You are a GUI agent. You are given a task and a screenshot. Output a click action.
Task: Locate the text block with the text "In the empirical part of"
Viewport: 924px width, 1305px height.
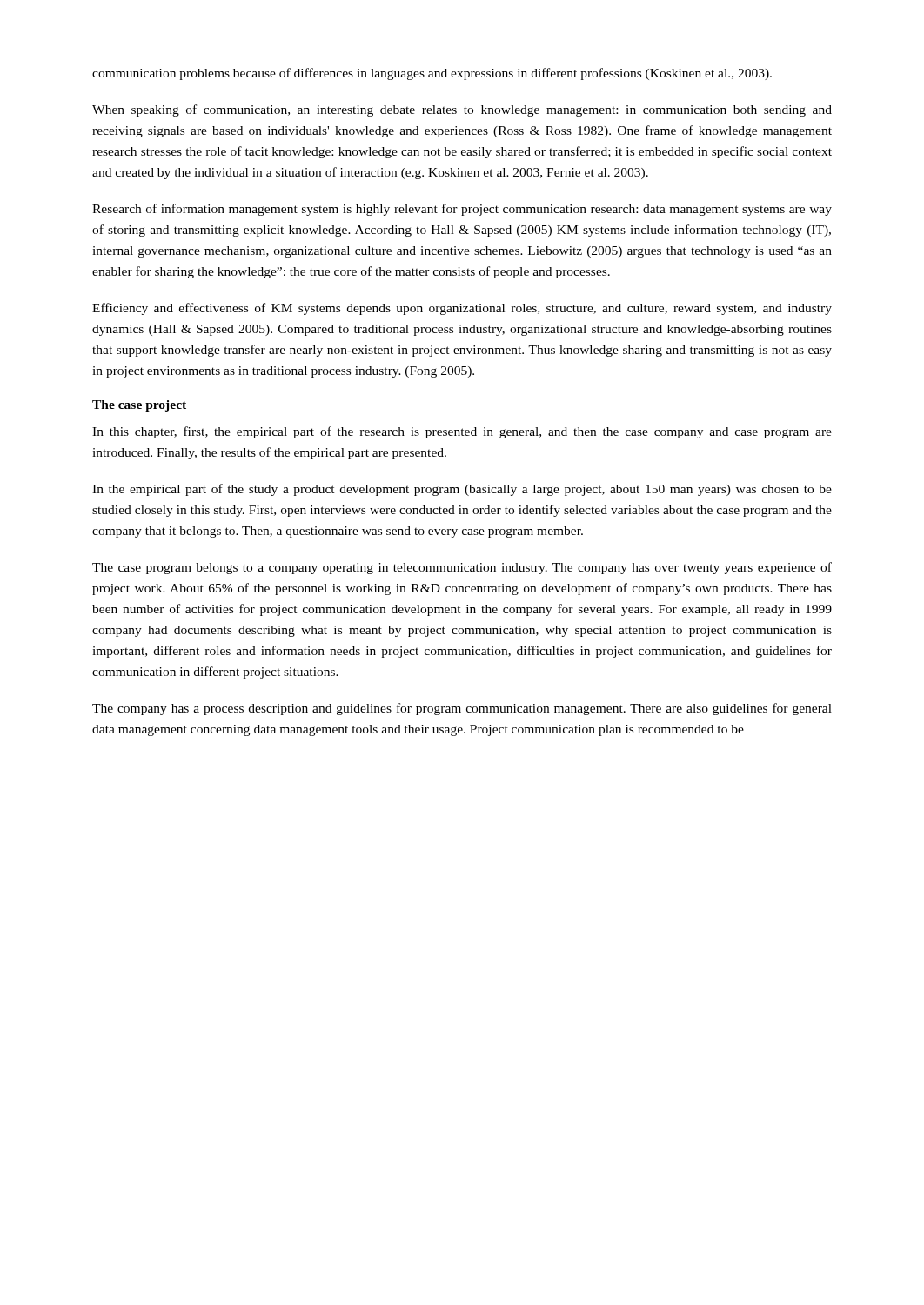coord(462,510)
